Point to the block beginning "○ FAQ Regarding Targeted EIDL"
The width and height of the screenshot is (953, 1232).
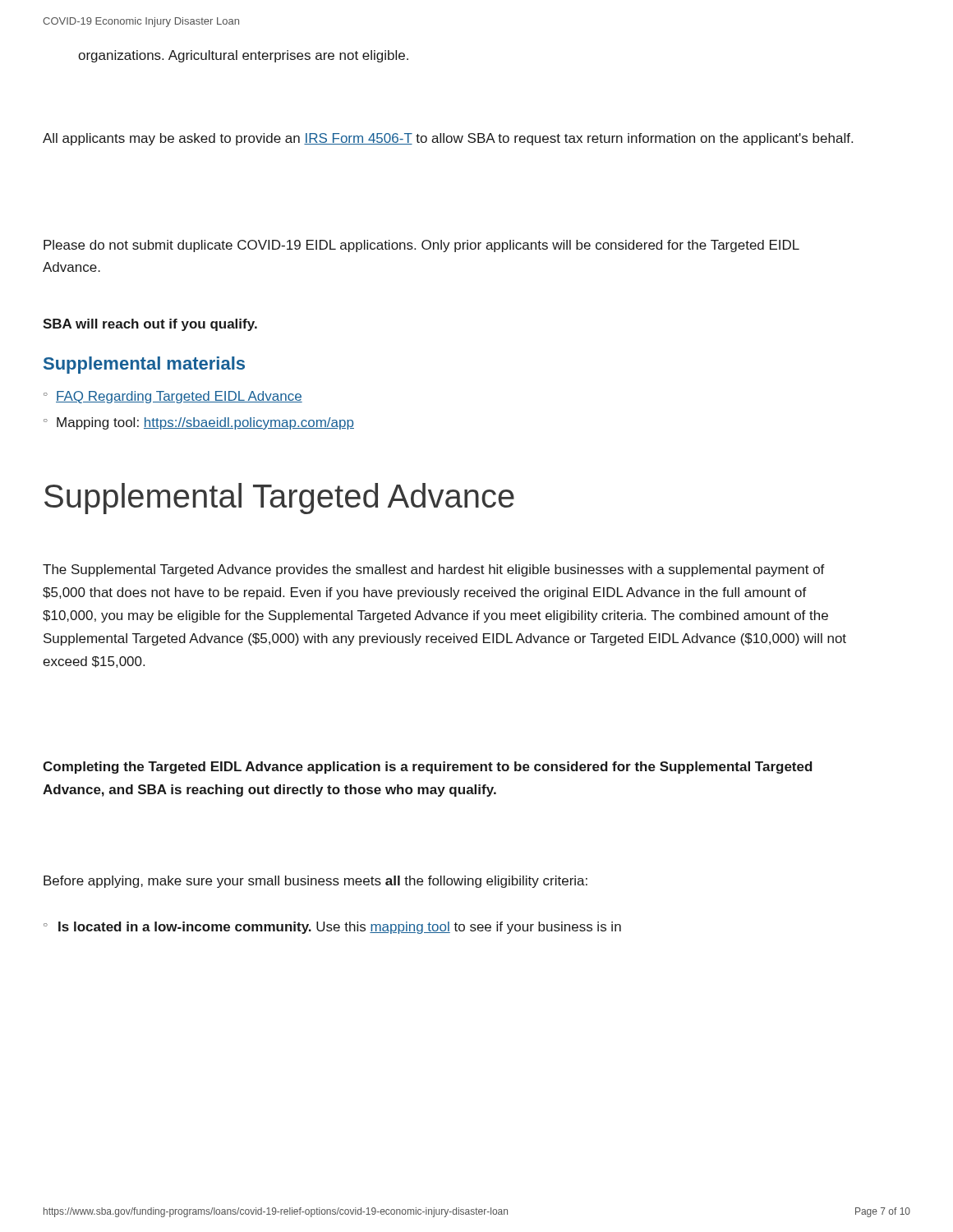[x=172, y=396]
